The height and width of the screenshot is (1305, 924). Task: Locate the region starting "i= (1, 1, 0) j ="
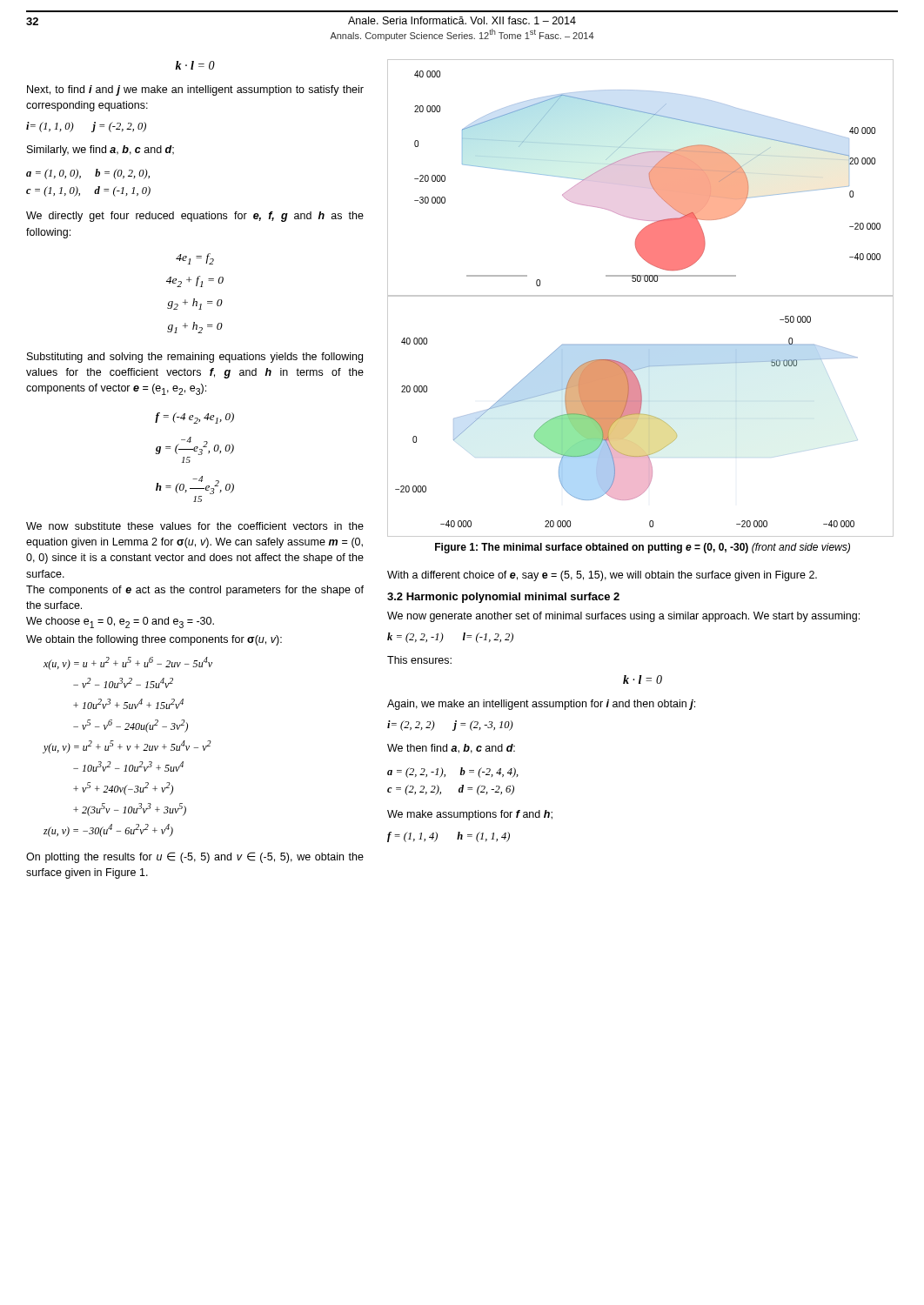86,126
